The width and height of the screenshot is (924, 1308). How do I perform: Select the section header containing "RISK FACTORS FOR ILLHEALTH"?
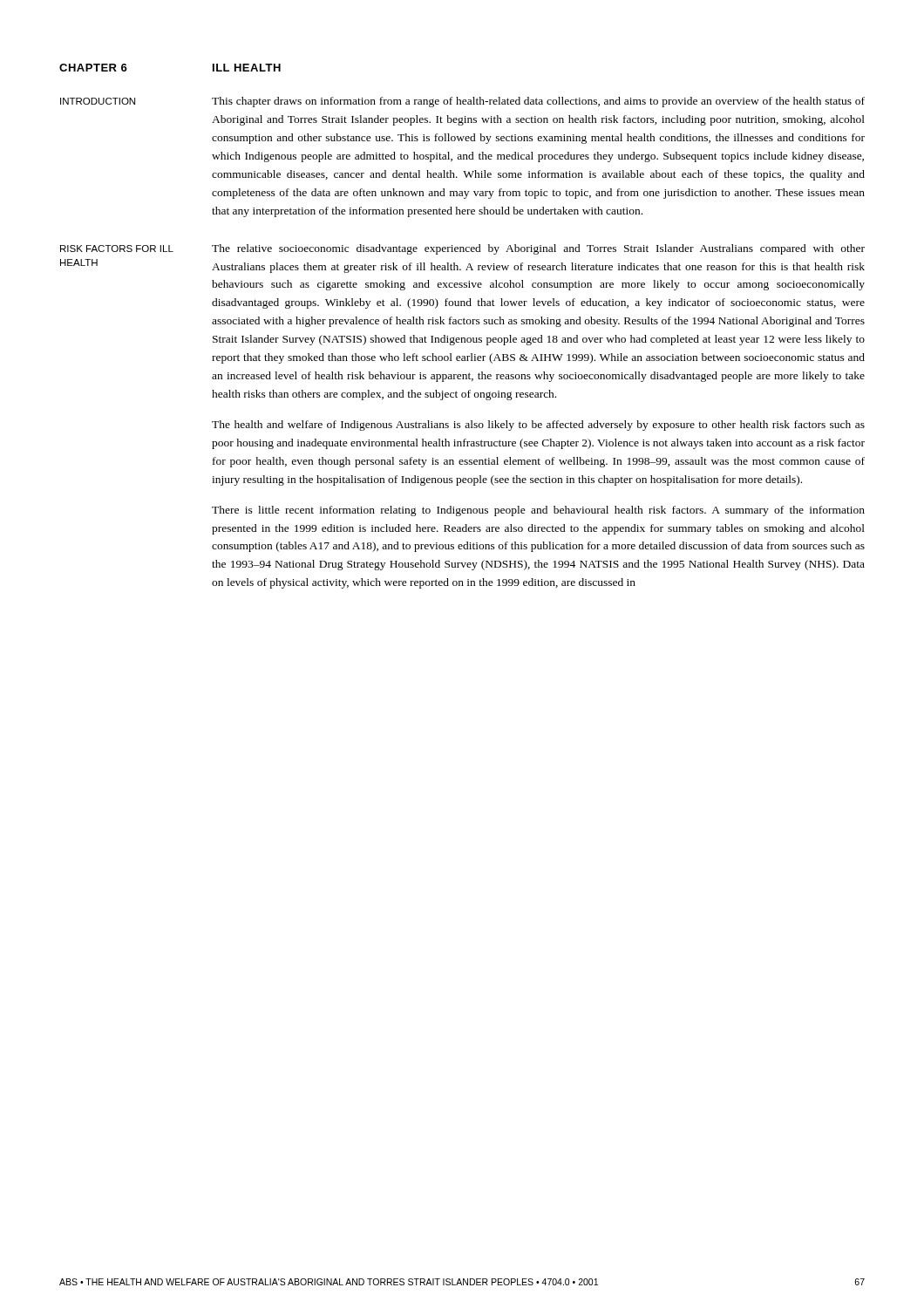click(116, 255)
